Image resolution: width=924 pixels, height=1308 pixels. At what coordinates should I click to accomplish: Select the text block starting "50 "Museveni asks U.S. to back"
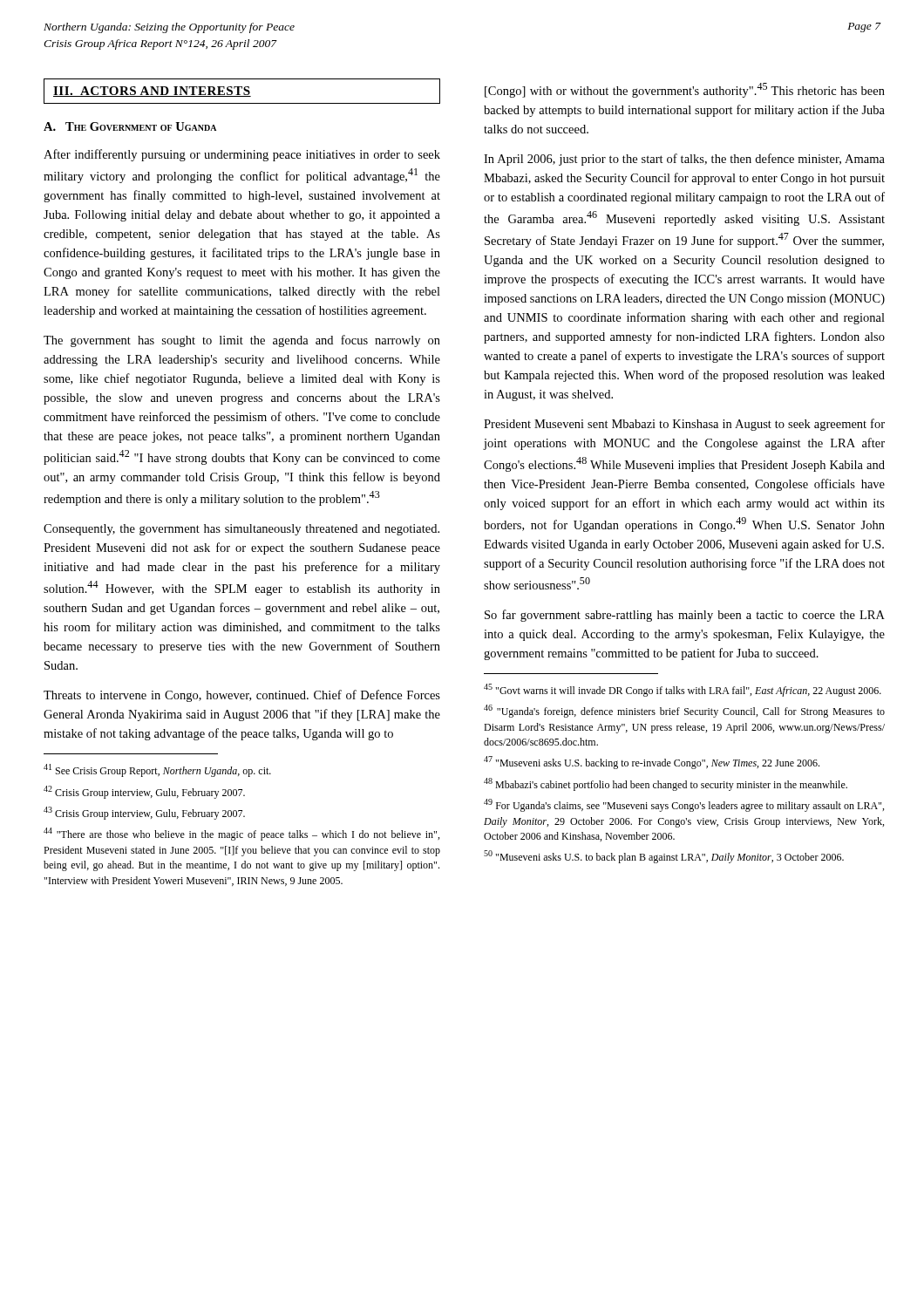(664, 856)
